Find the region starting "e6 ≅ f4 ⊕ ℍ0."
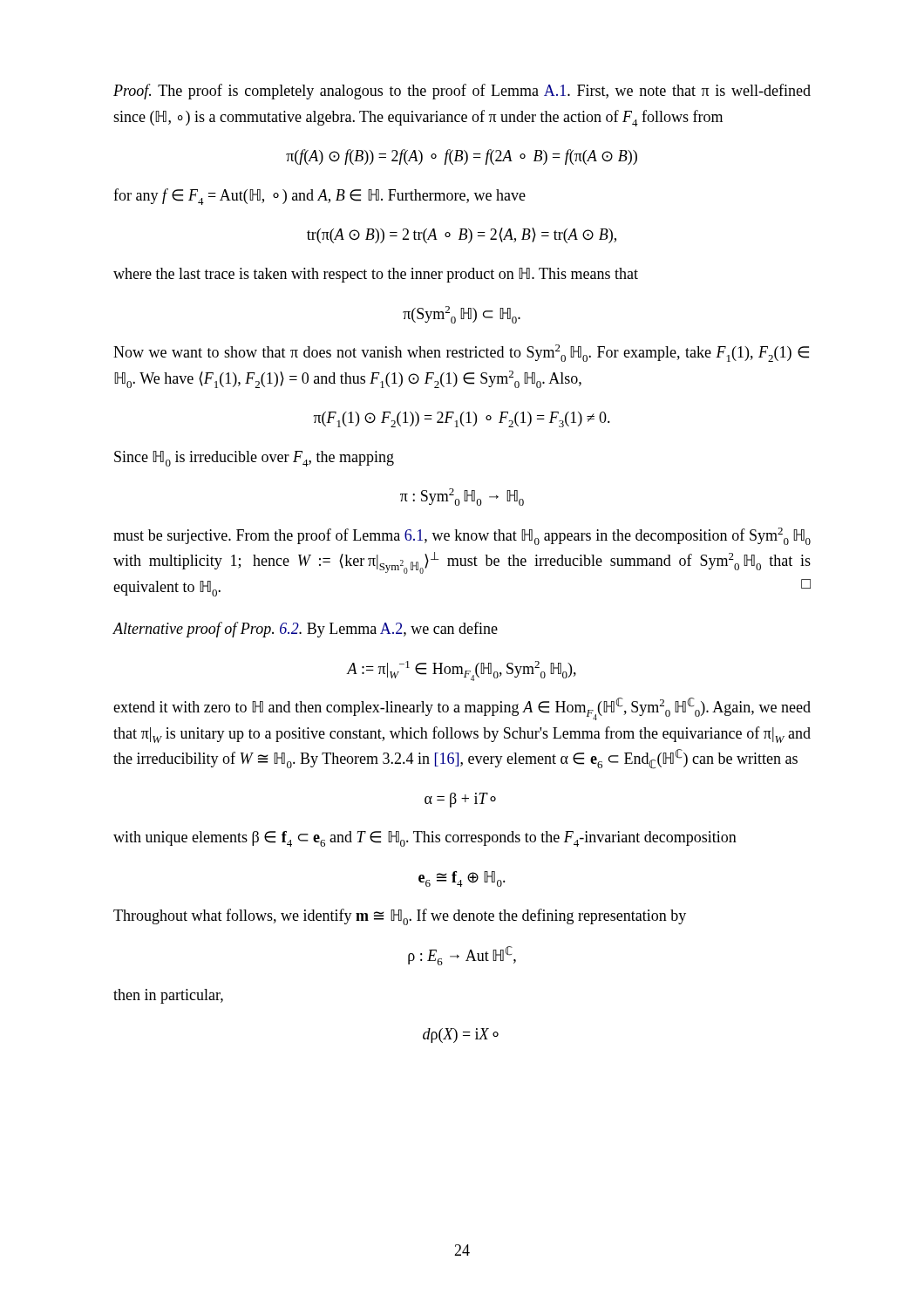This screenshot has height=1308, width=924. [462, 879]
